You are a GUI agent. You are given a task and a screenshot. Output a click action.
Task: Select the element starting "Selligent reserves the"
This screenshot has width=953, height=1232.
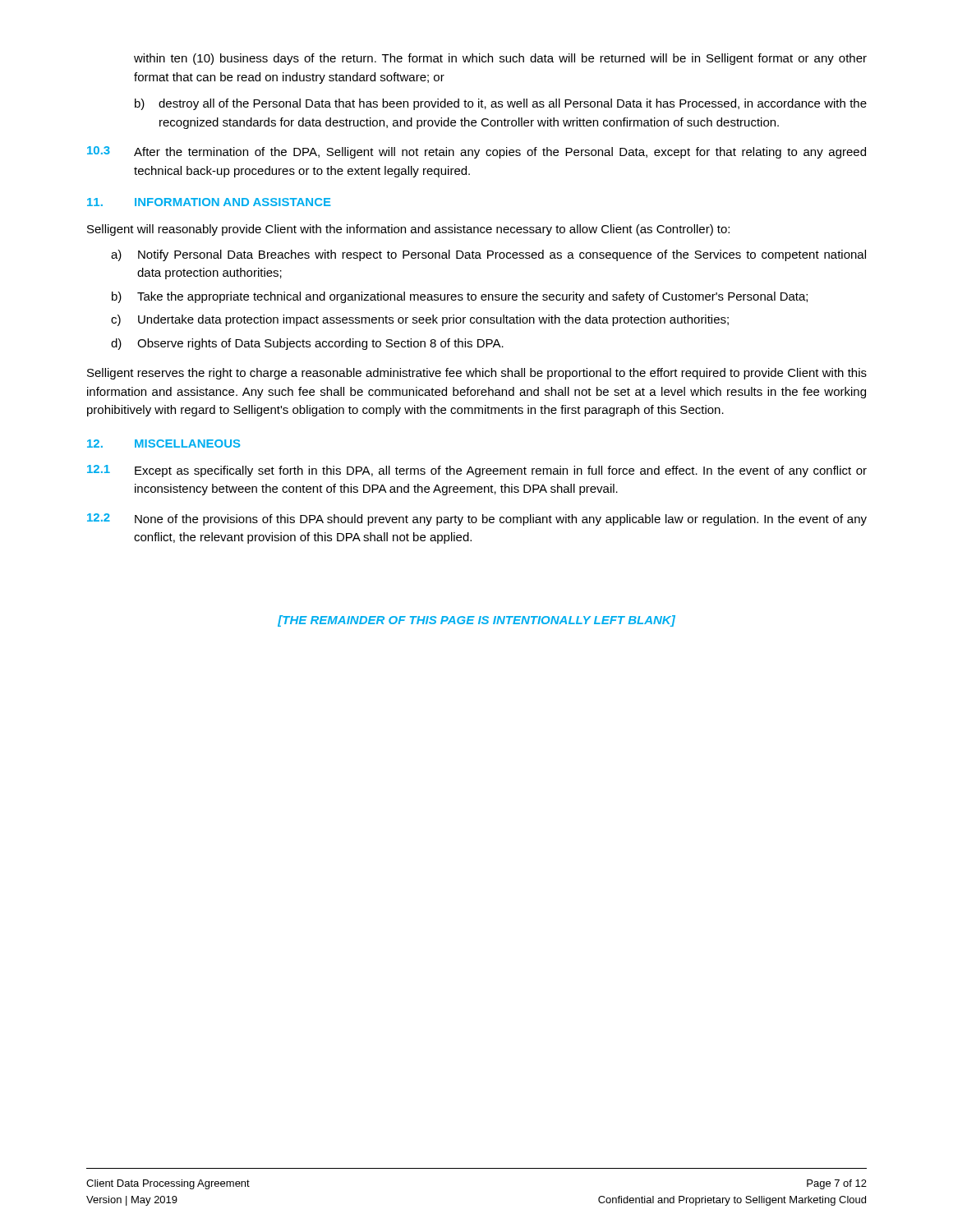[x=476, y=392]
